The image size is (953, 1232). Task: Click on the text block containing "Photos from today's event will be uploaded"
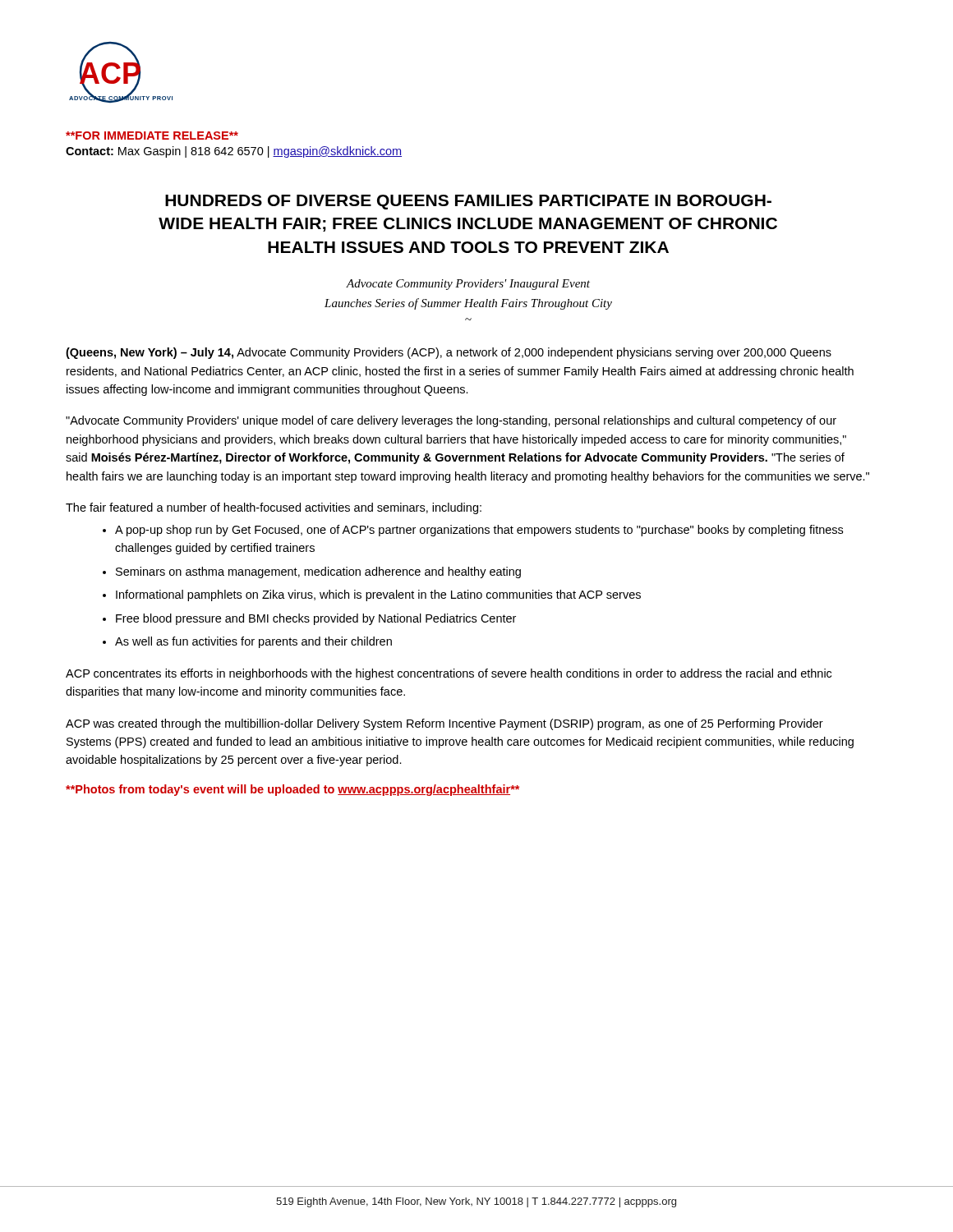(293, 789)
